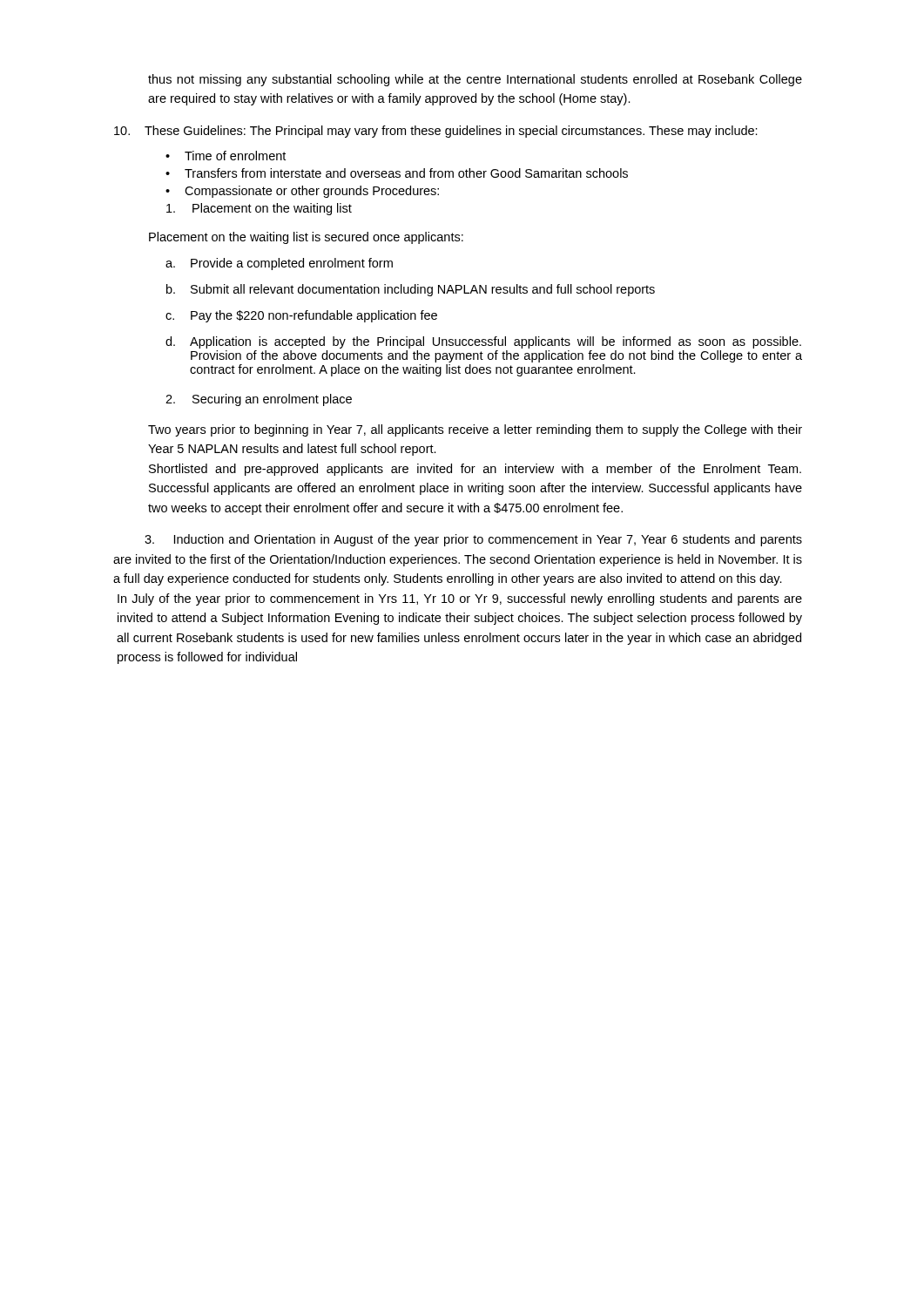This screenshot has width=924, height=1307.
Task: Click the passage that begins "• Transfers from interstate and overseas"
Action: point(397,174)
